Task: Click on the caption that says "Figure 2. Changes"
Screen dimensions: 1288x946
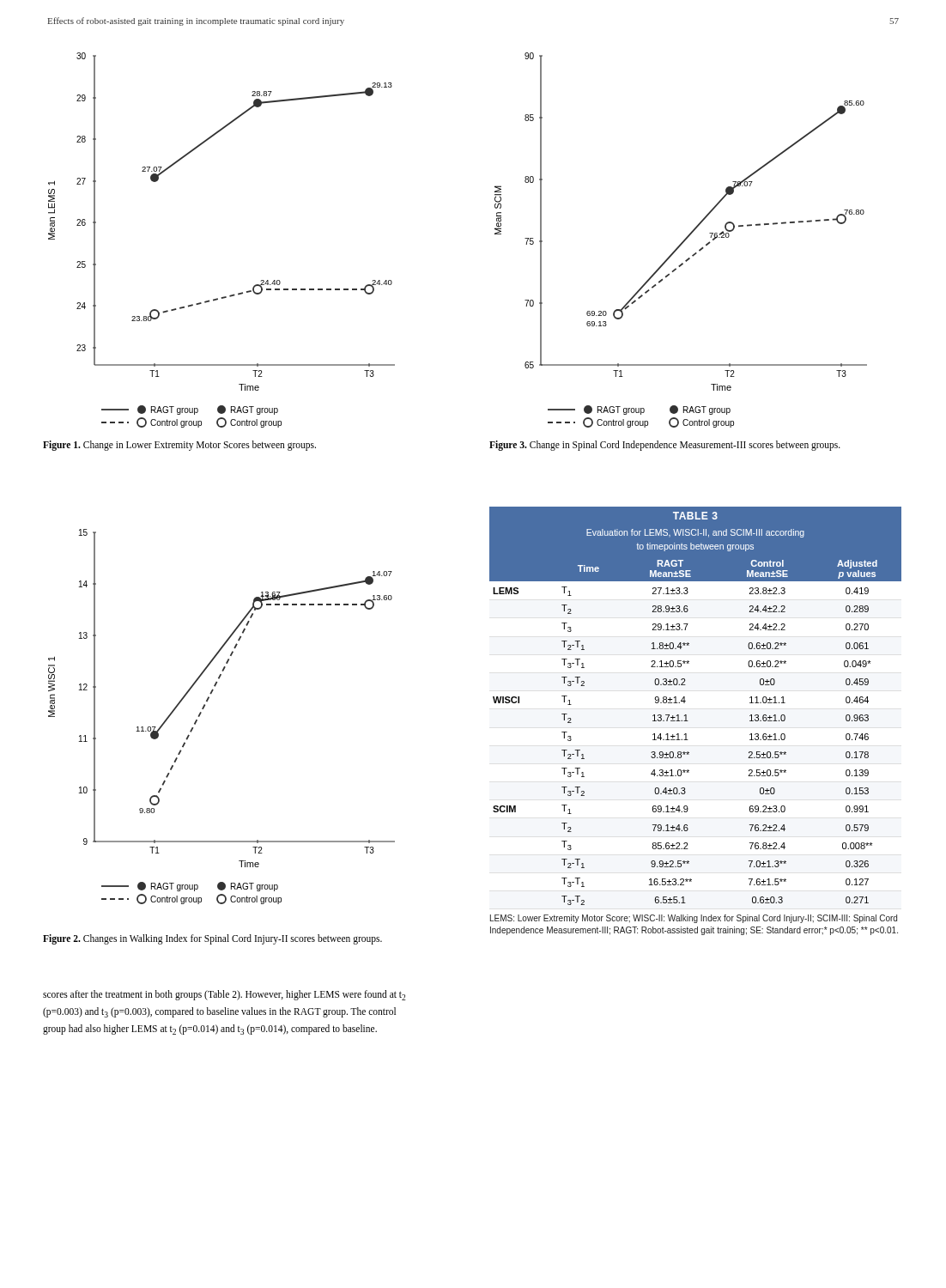Action: [213, 939]
